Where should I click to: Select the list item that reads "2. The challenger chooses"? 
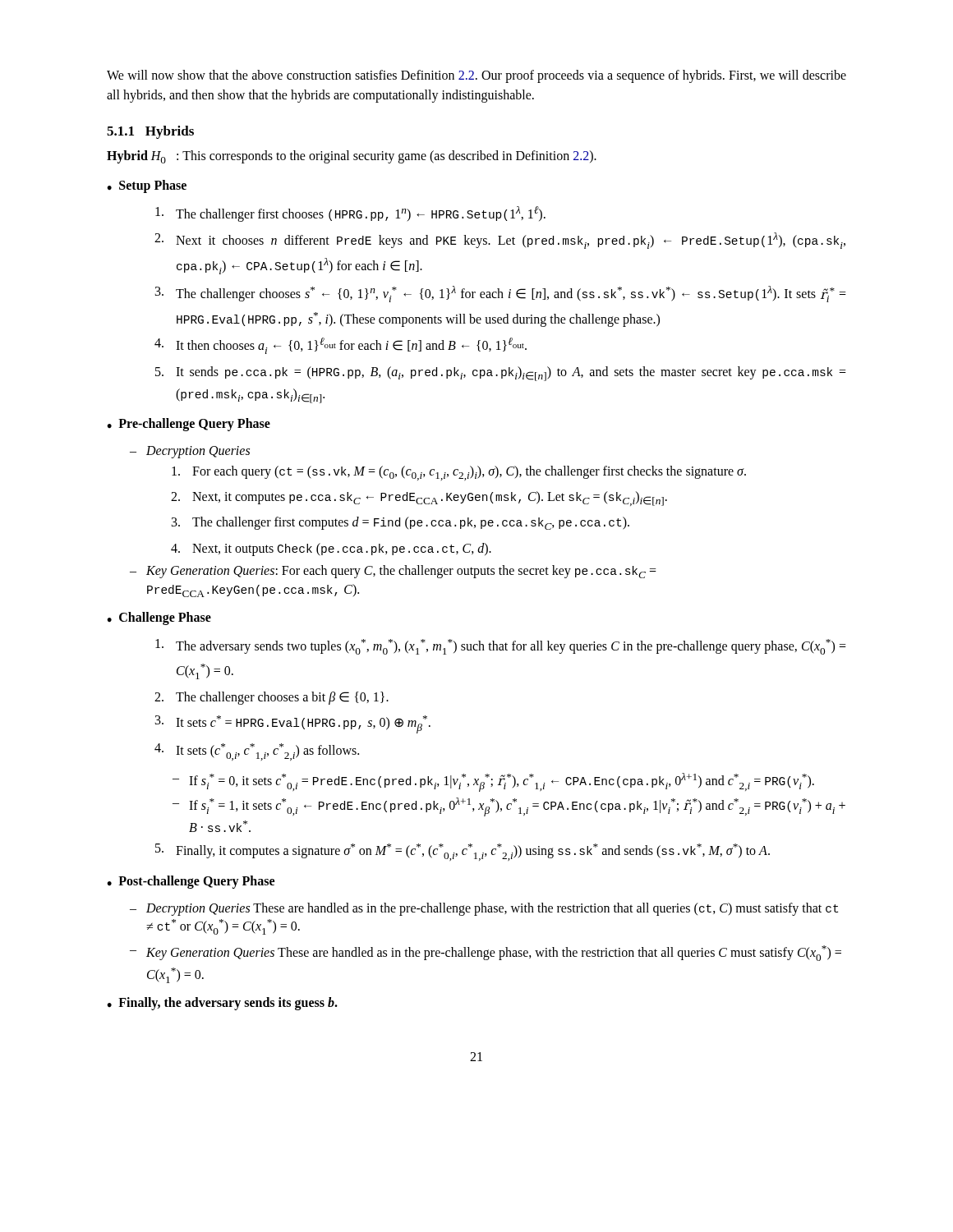pos(272,698)
